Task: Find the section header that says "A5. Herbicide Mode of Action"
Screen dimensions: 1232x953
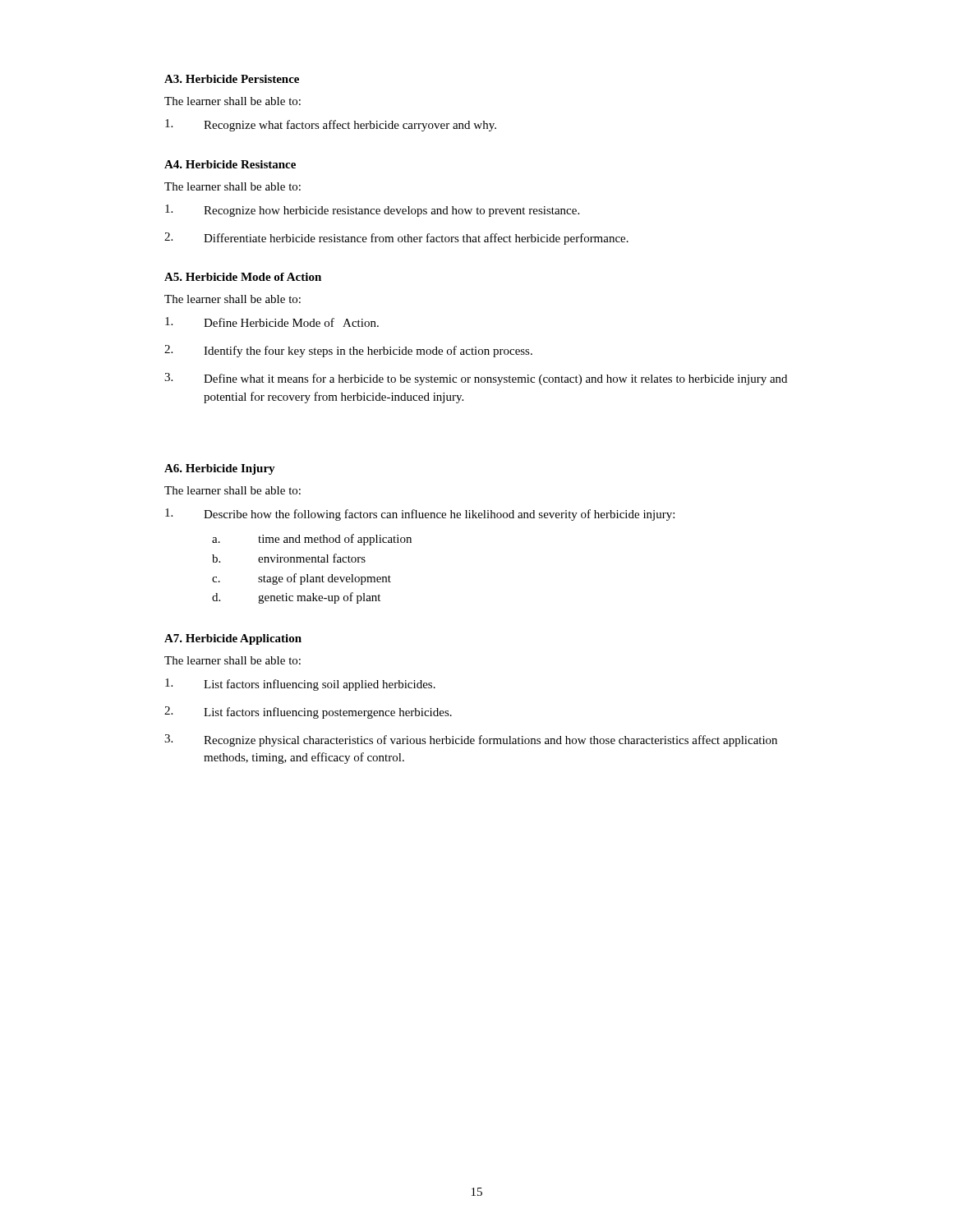Action: (x=243, y=277)
